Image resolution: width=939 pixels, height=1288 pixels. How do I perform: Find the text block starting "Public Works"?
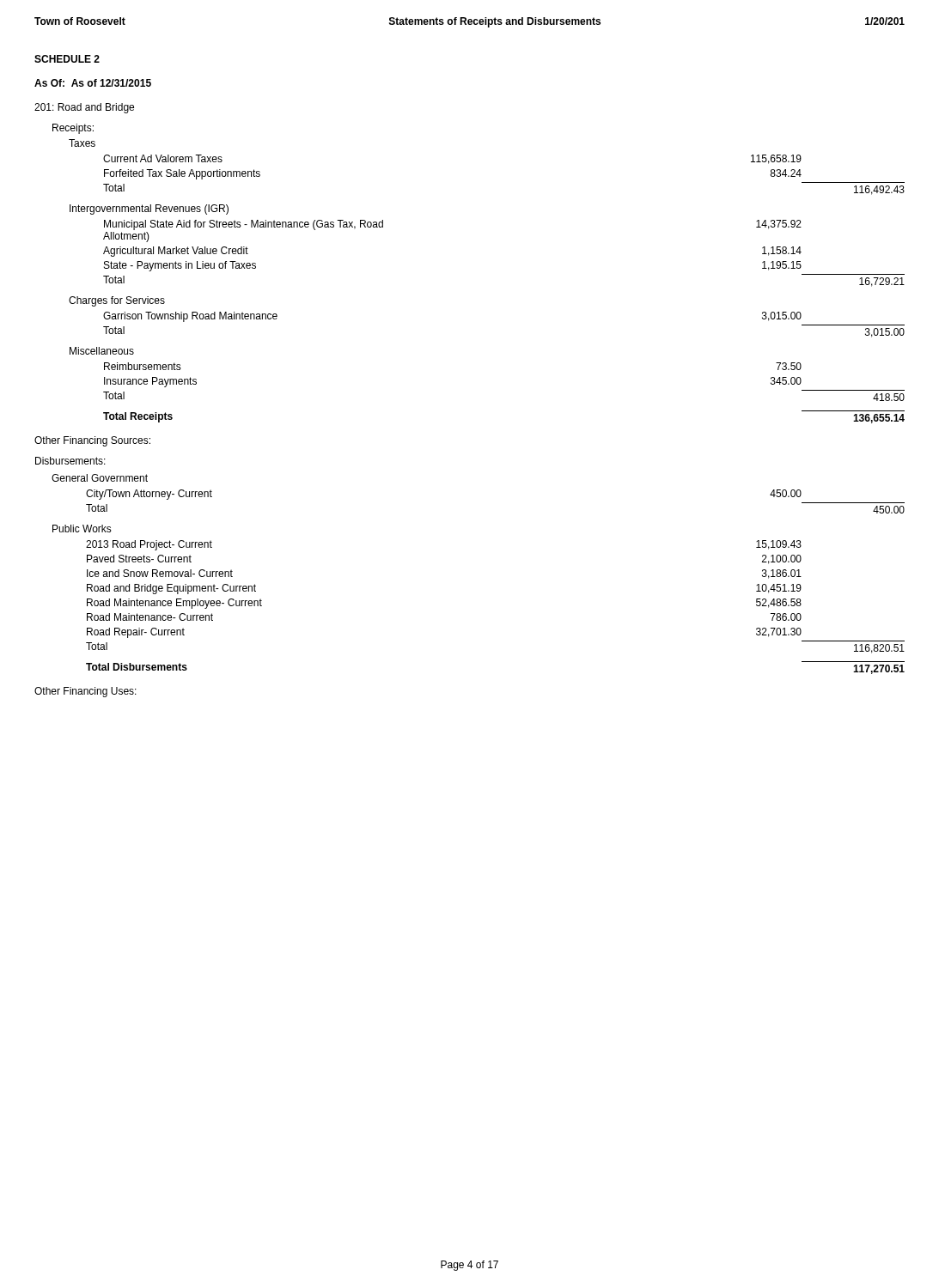pyautogui.click(x=82, y=529)
